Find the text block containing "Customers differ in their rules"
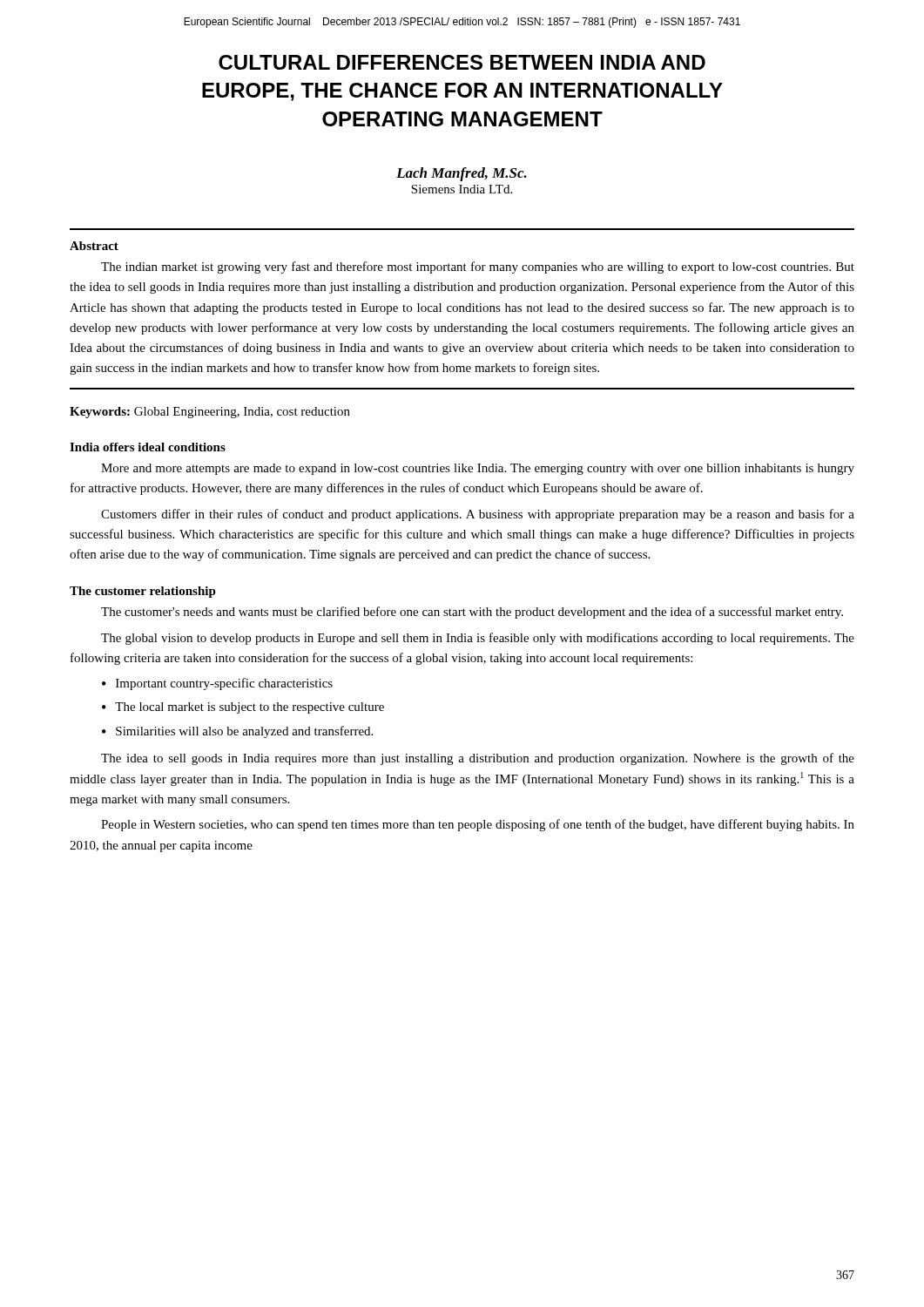Screen dimensions: 1307x924 462,534
